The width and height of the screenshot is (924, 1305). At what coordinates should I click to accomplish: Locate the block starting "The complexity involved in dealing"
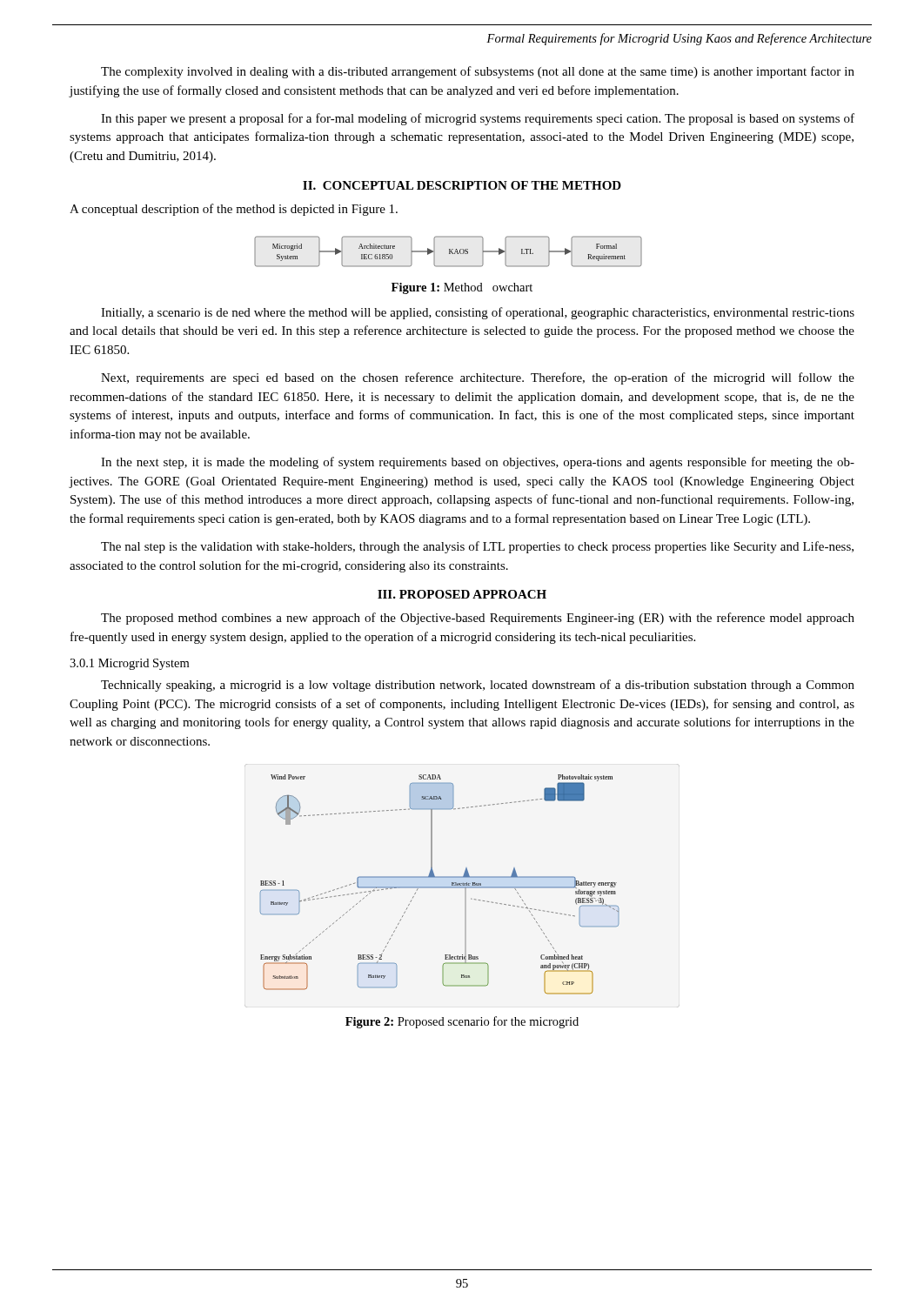(462, 82)
